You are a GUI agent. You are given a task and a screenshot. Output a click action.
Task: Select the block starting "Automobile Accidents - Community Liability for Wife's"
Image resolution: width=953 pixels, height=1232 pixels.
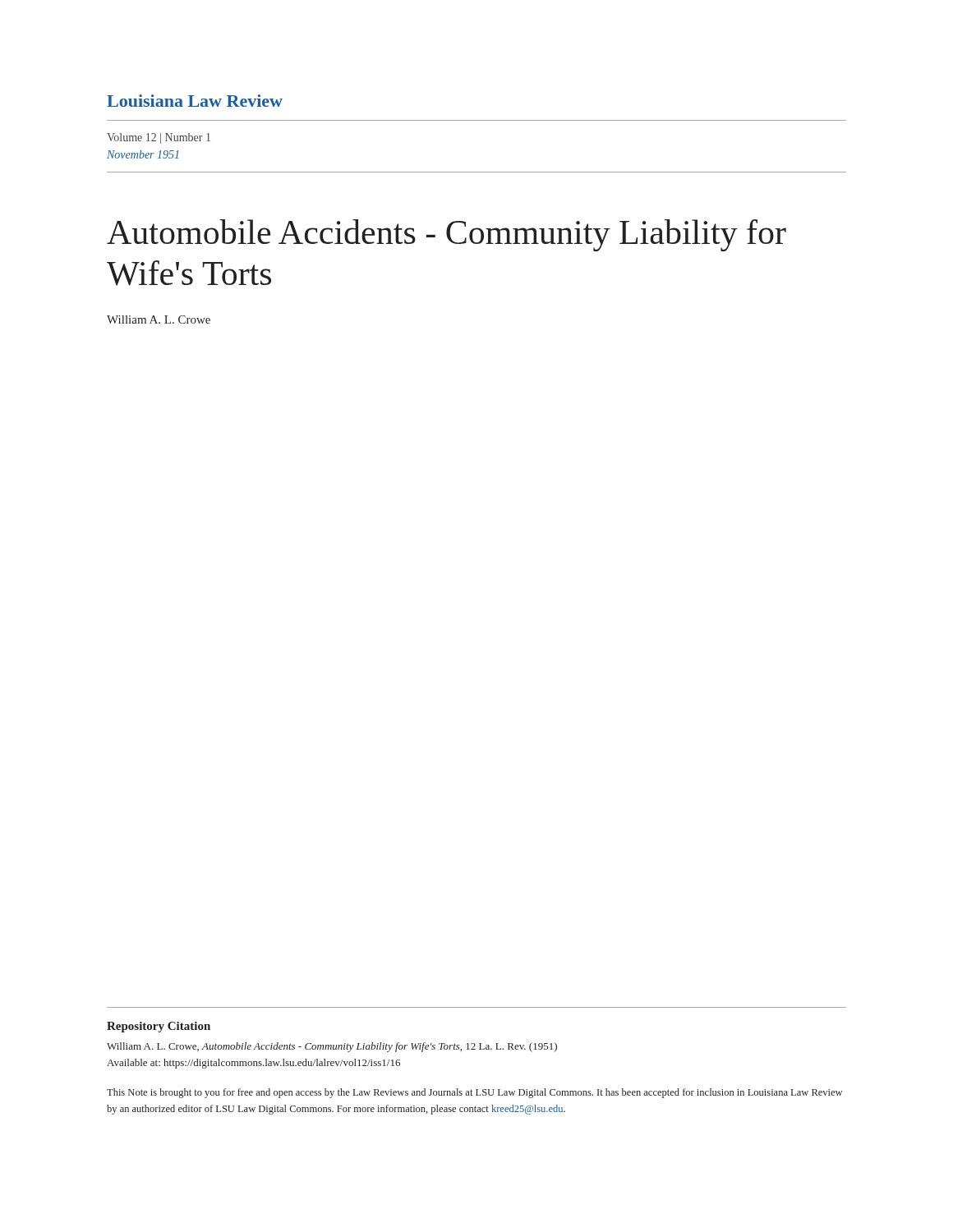[x=476, y=253]
